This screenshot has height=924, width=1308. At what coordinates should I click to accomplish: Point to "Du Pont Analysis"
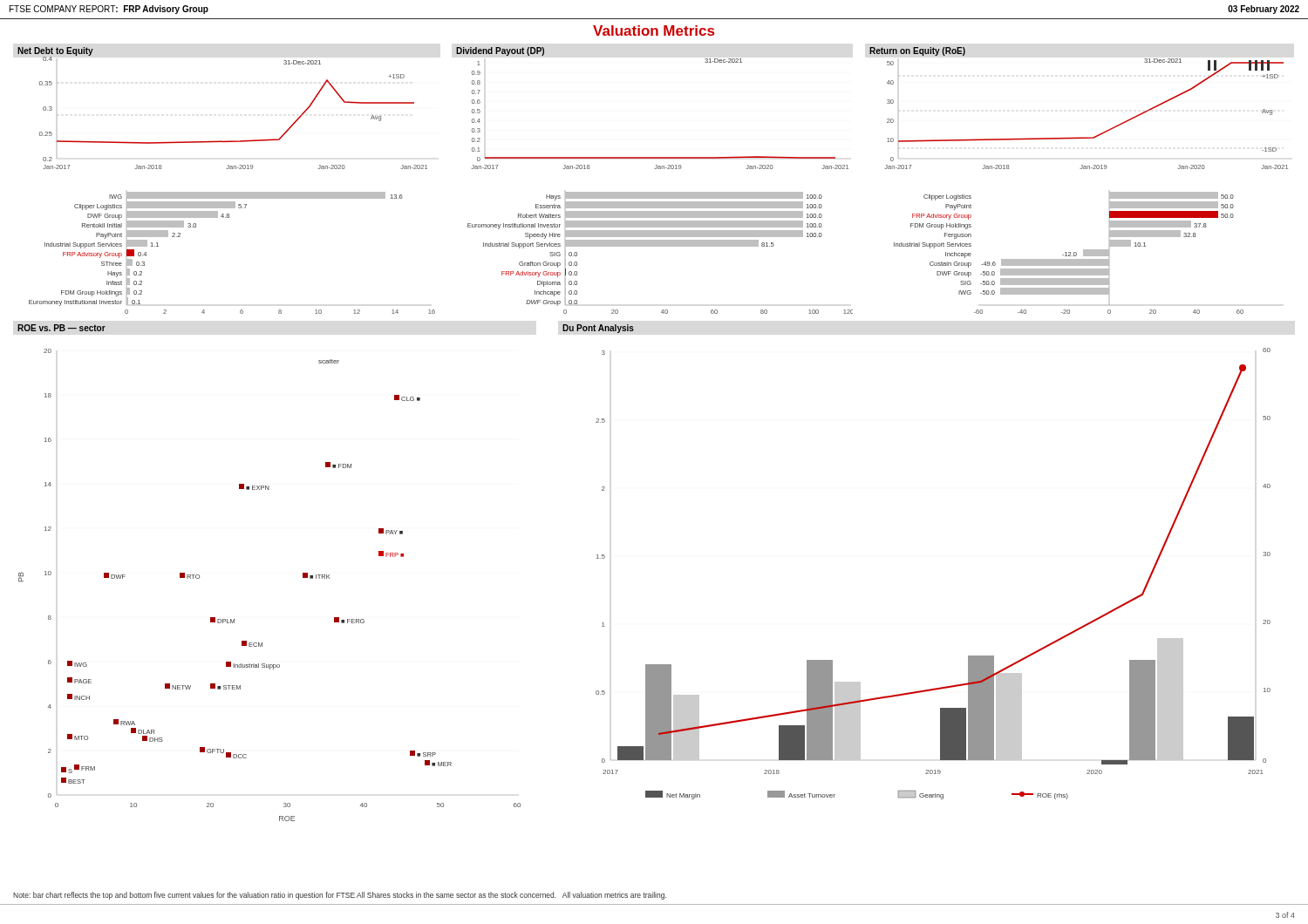click(598, 328)
